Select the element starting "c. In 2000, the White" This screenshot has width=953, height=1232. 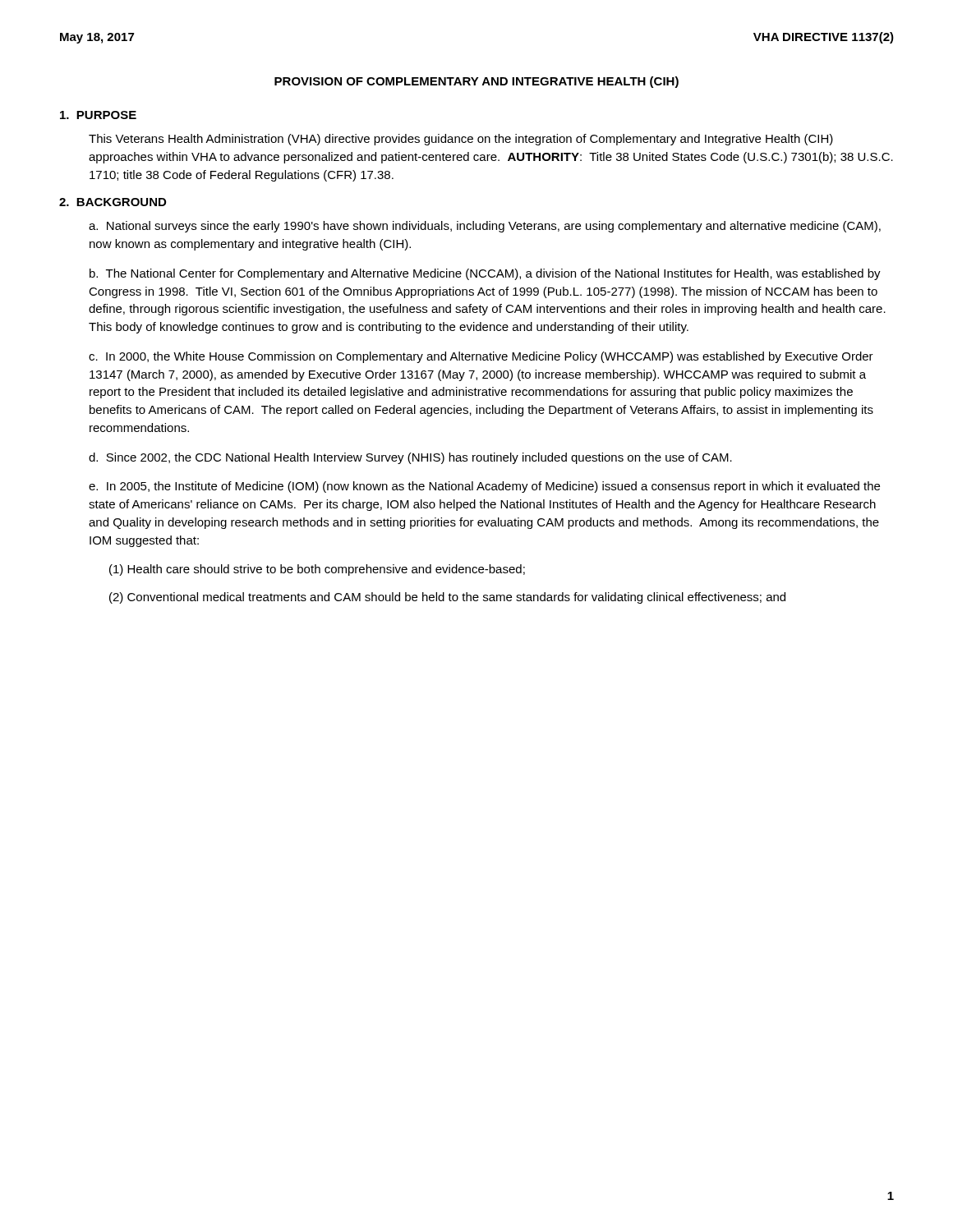tap(481, 392)
